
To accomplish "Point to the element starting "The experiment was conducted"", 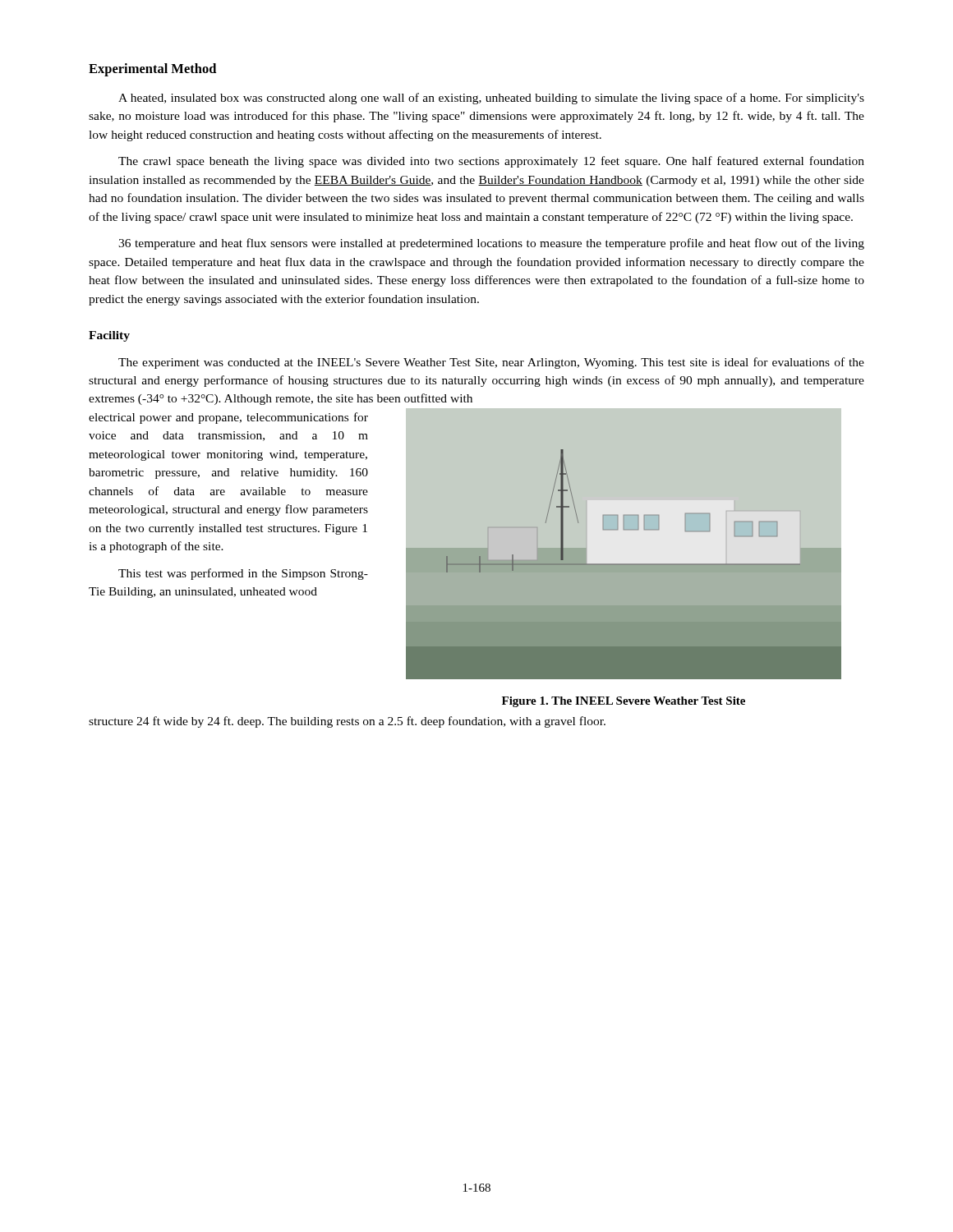I will click(x=476, y=380).
